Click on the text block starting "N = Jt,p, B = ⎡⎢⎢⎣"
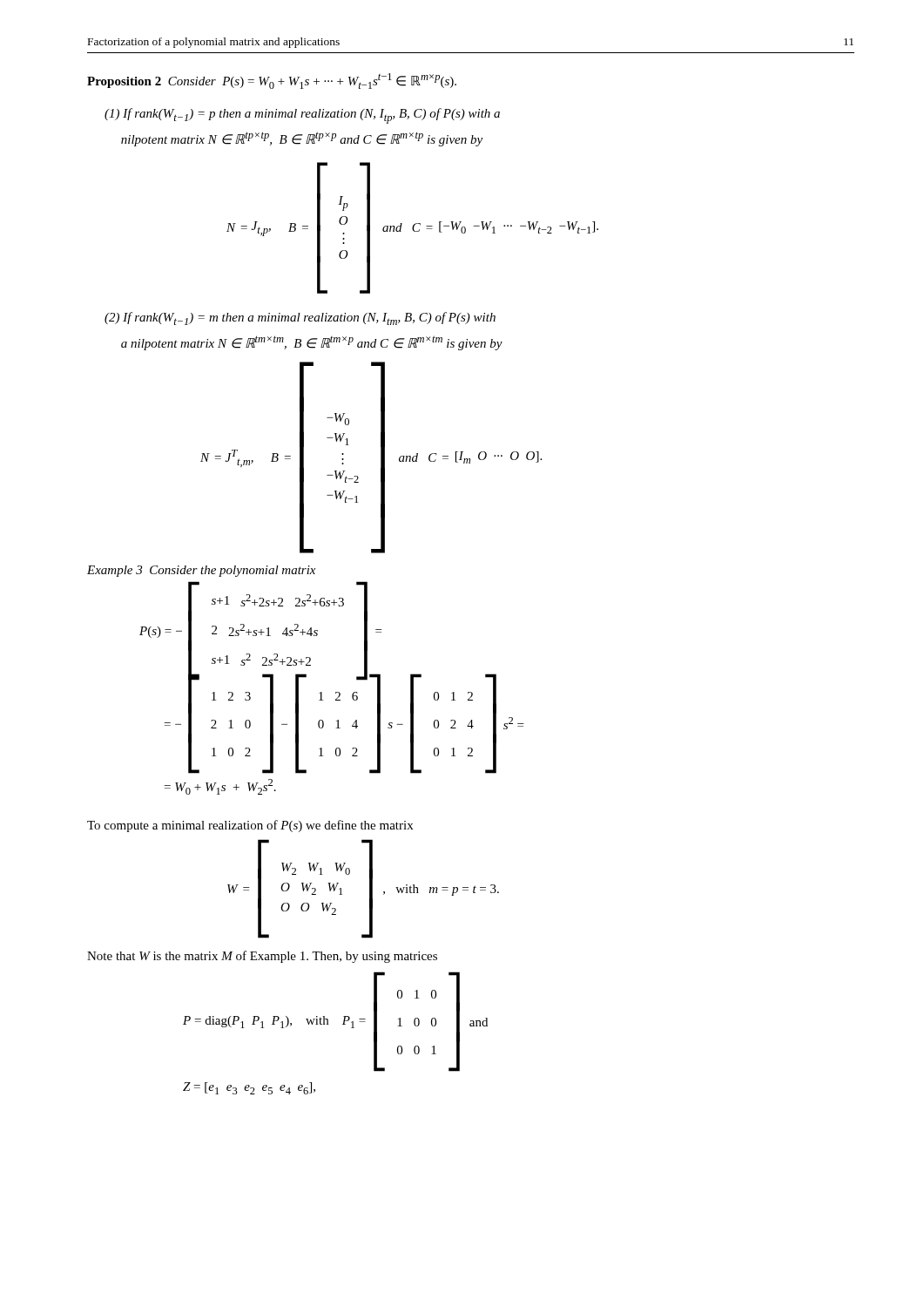Screen dimensions: 1307x924 413,228
